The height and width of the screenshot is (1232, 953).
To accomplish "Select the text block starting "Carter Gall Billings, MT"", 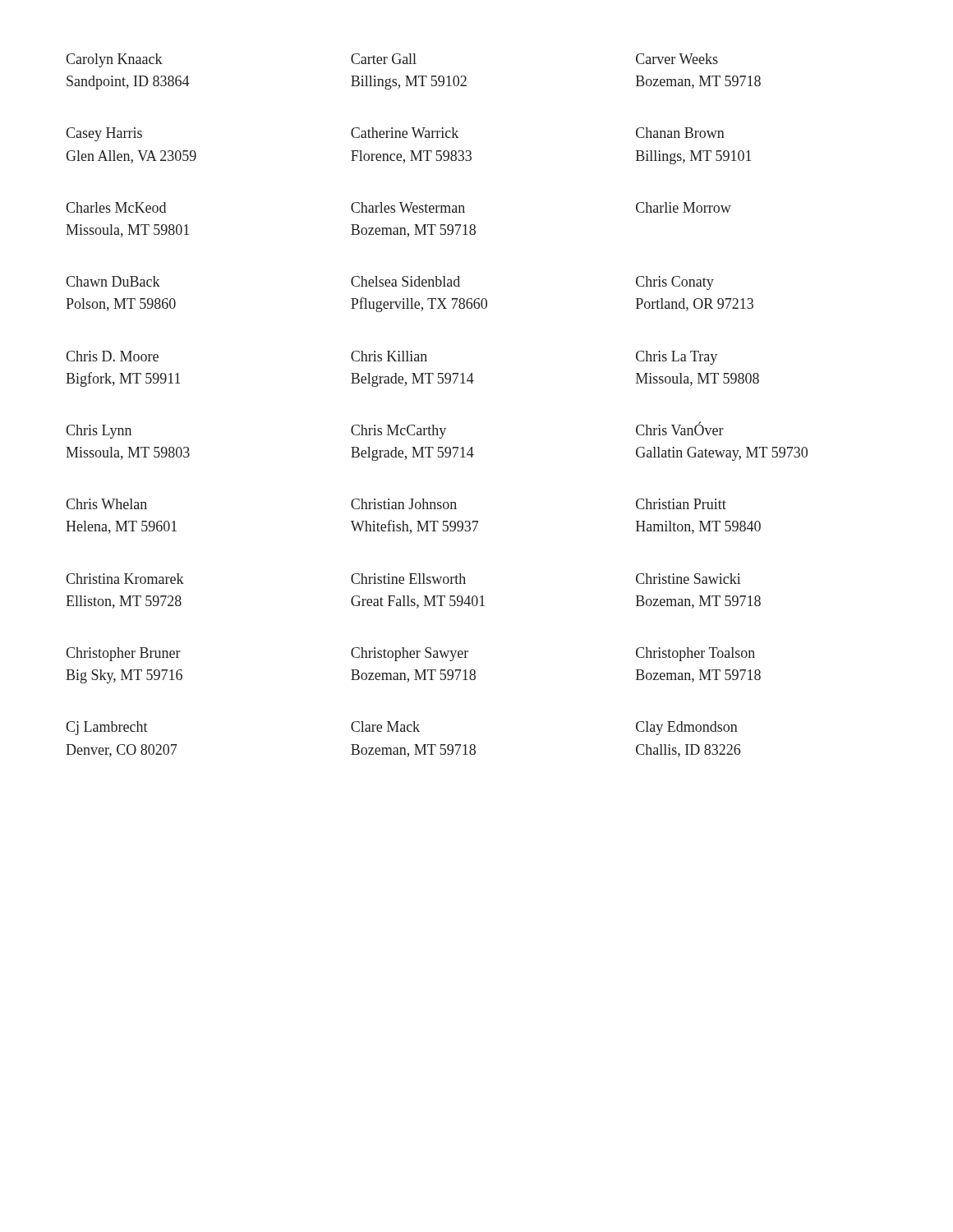I will (x=476, y=71).
